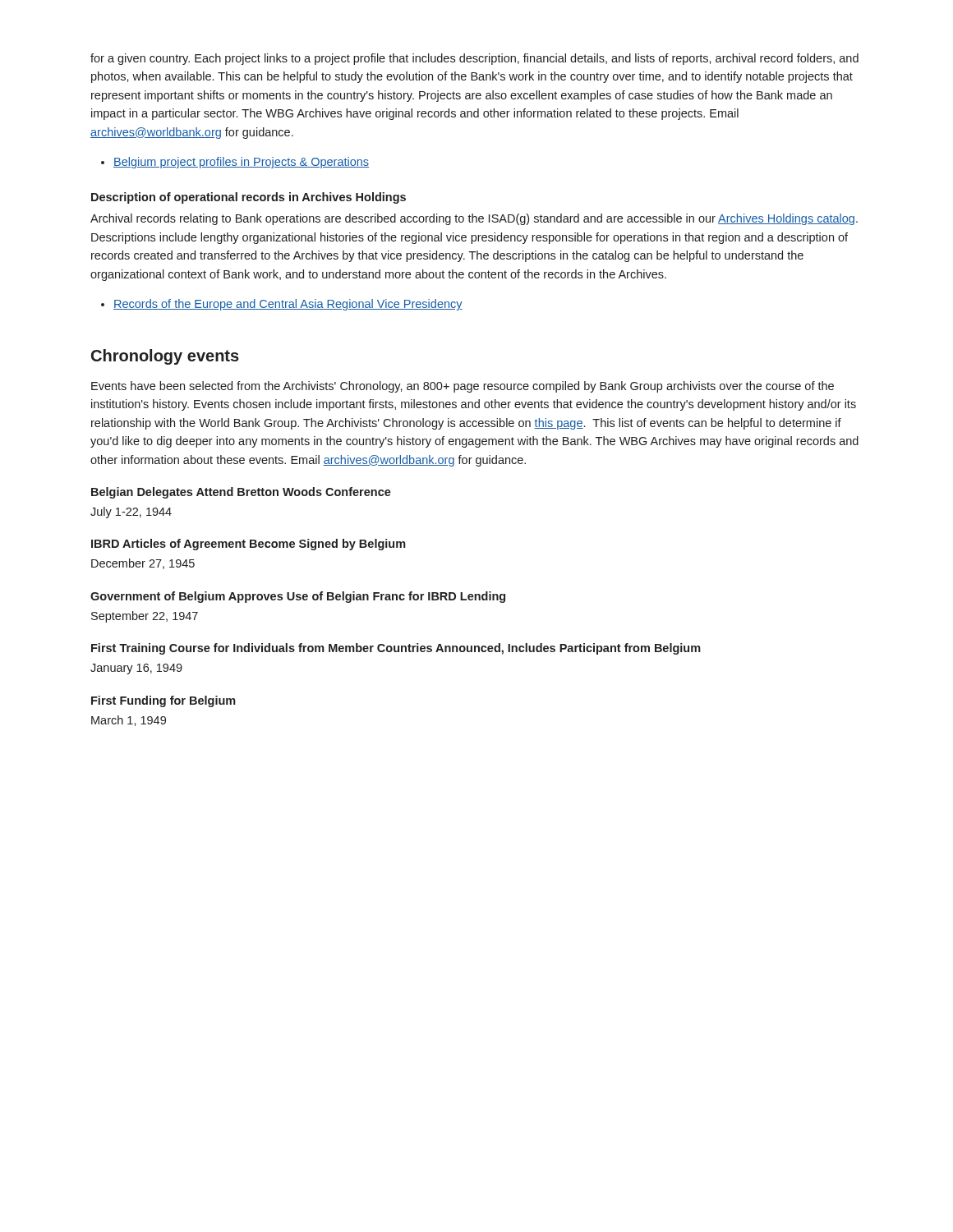This screenshot has width=953, height=1232.
Task: Locate the text with the text "January 16, 1949"
Action: point(136,669)
